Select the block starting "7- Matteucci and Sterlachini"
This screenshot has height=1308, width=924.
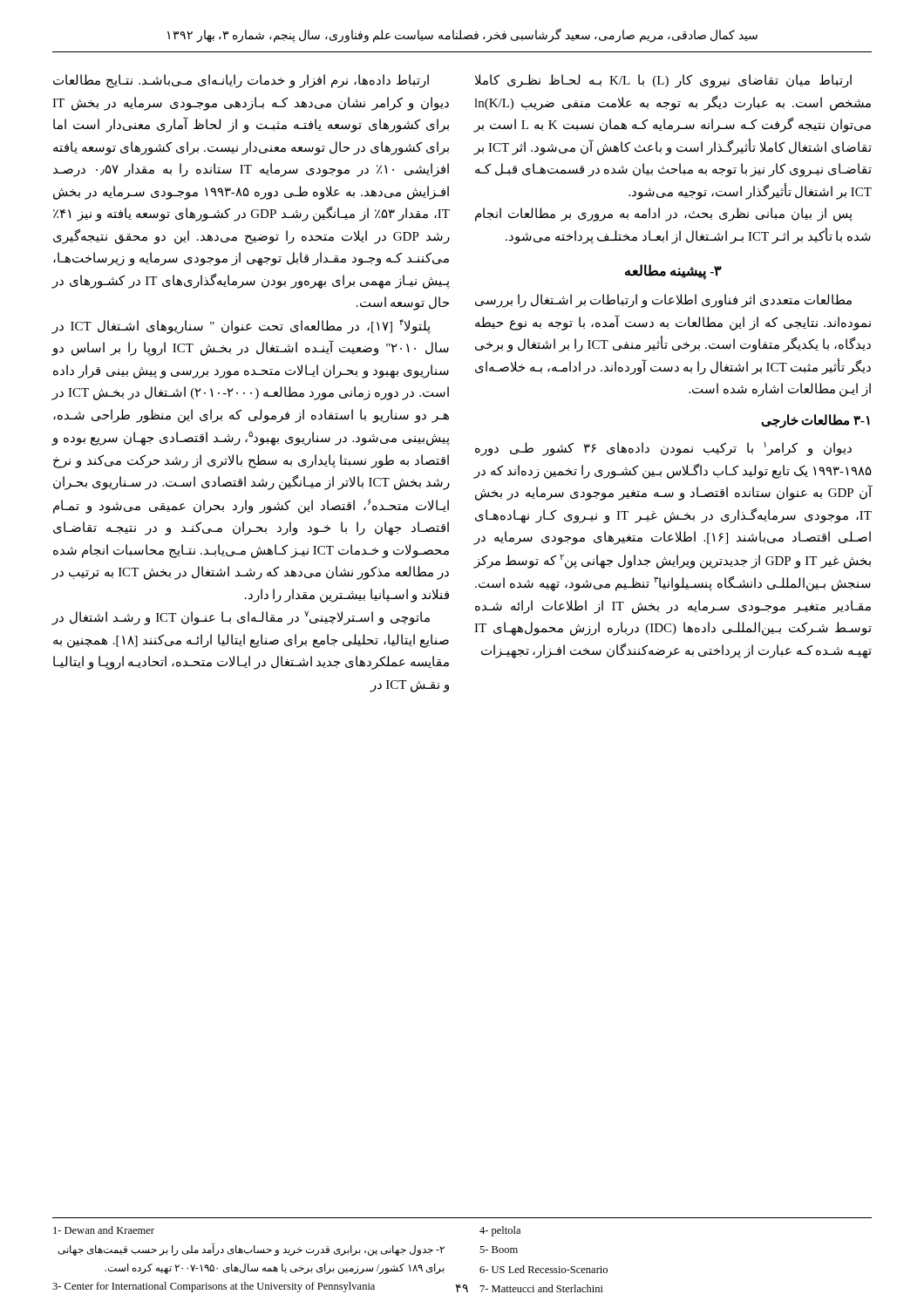[541, 1289]
